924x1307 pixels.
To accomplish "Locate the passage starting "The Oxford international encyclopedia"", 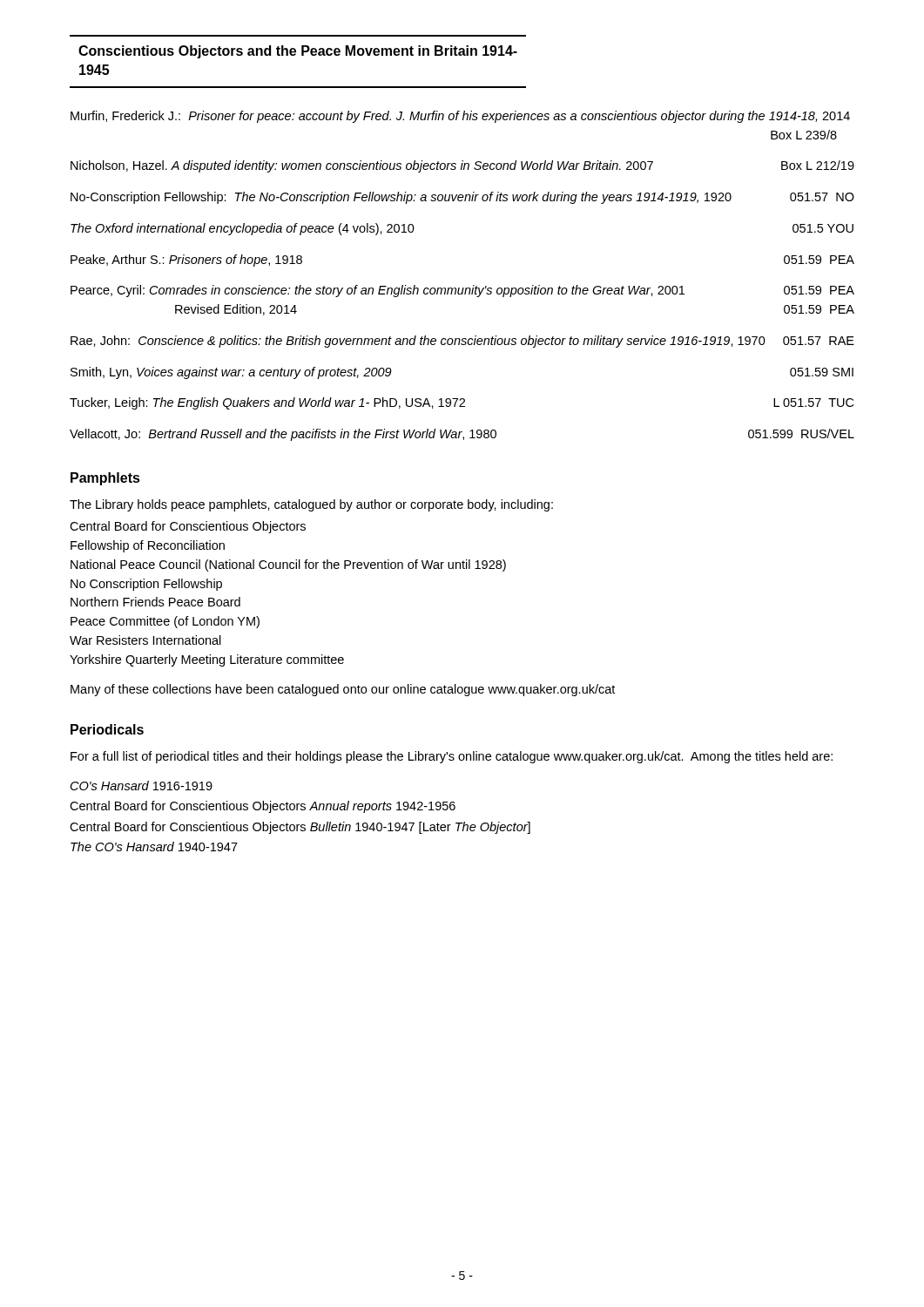I will (x=231, y=229).
